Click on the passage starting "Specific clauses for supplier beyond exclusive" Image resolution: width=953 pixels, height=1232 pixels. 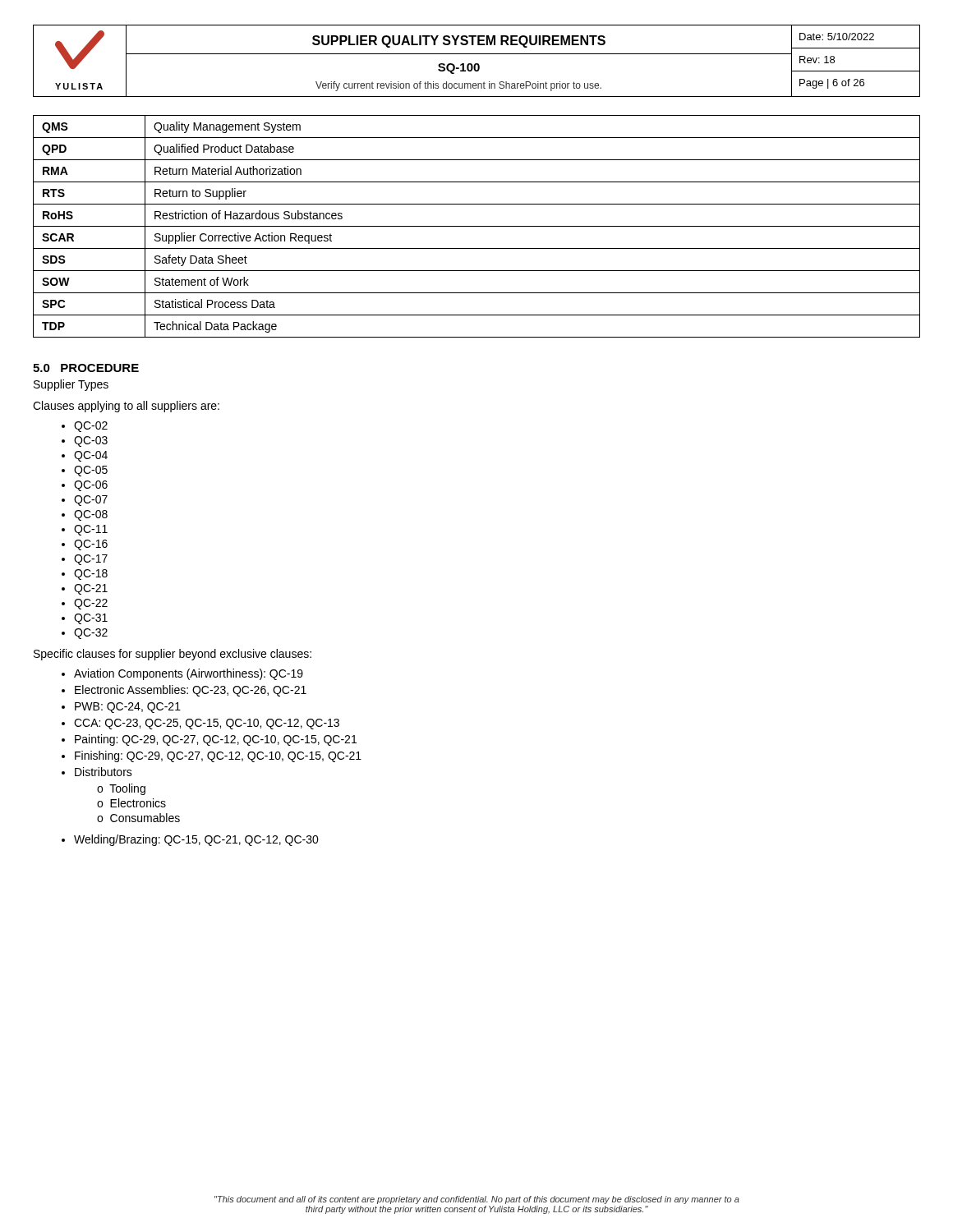173,654
